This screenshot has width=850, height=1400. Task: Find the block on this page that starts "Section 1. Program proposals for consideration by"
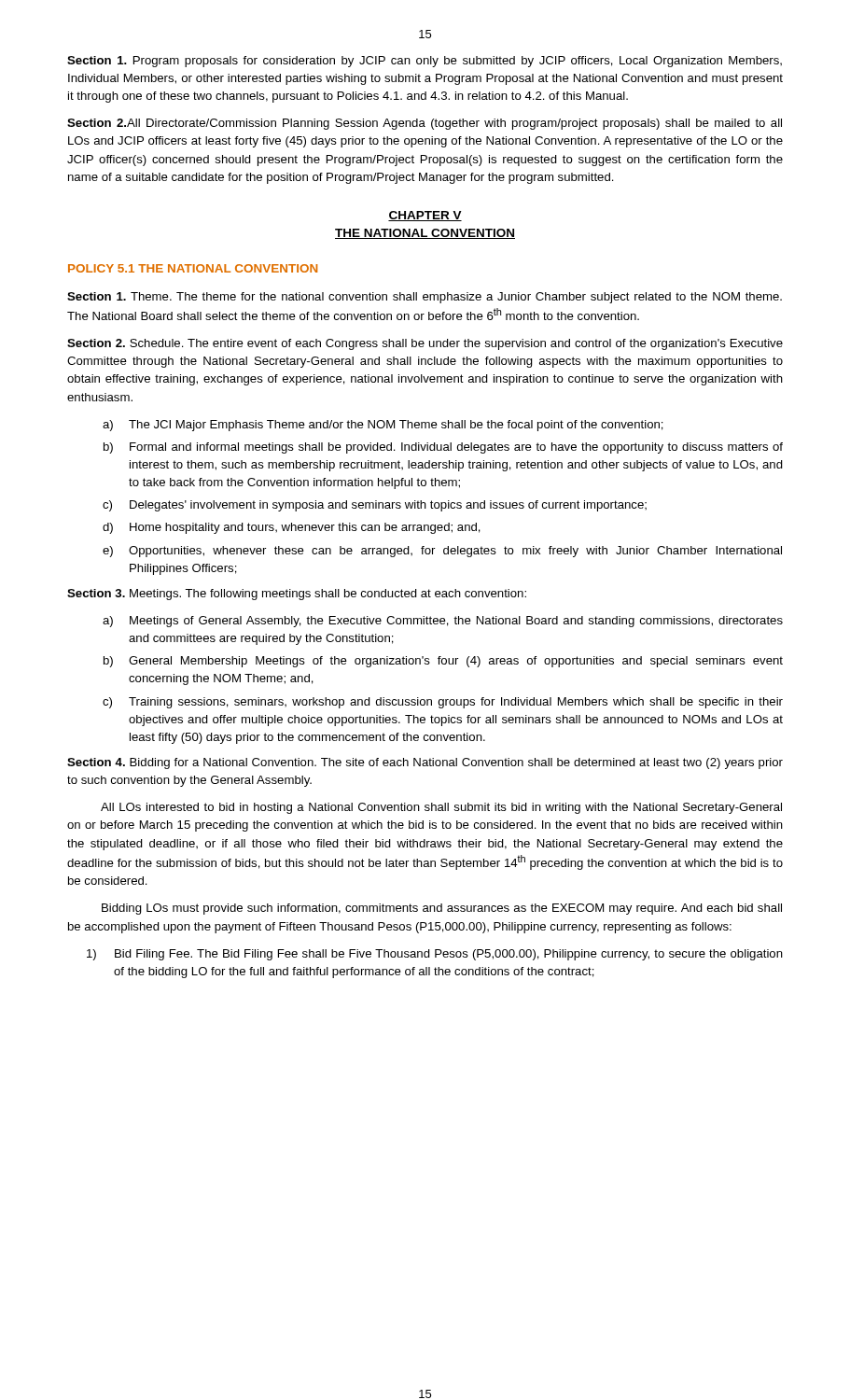(425, 78)
